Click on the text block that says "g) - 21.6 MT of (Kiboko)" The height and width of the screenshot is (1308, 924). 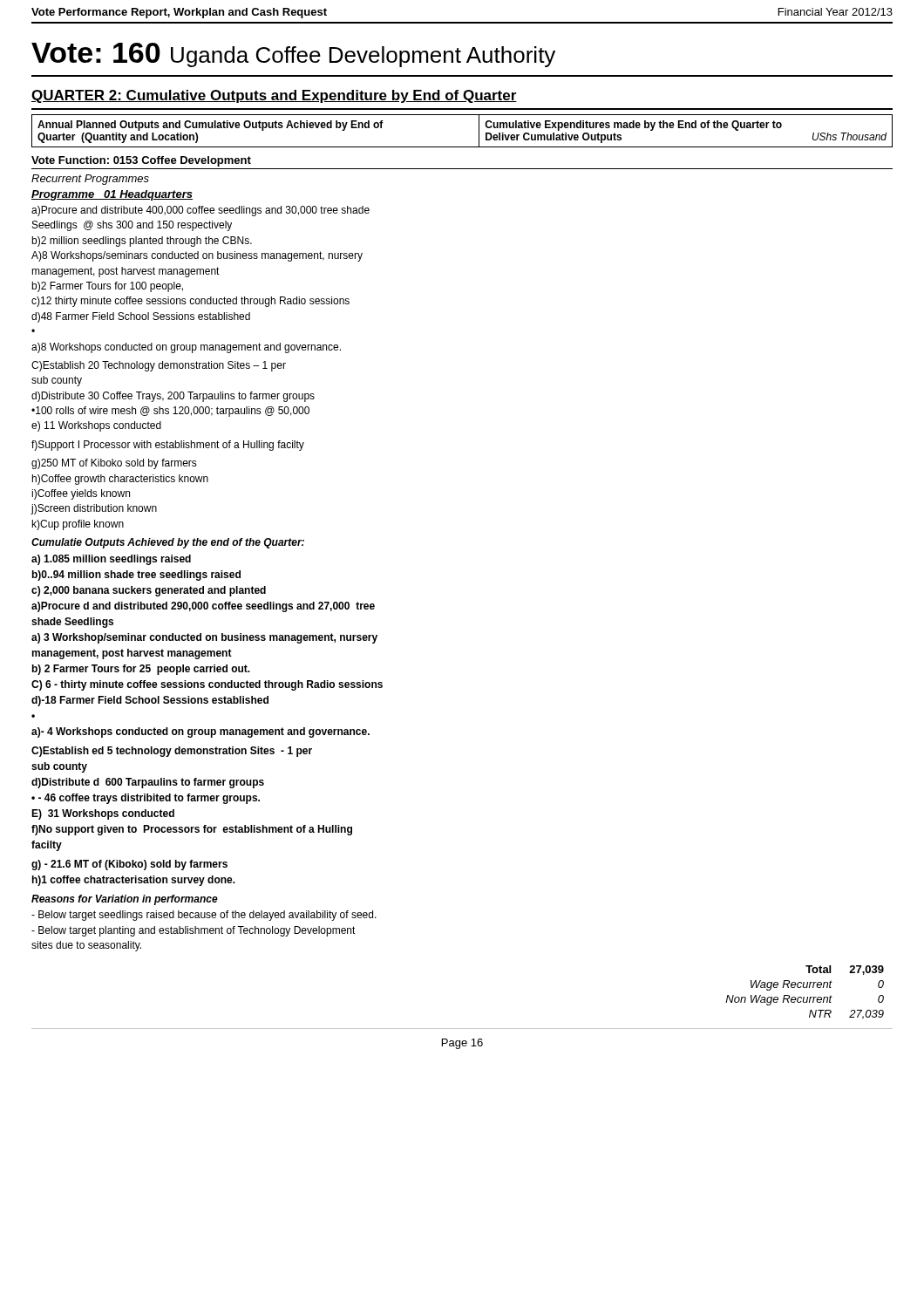pos(133,872)
